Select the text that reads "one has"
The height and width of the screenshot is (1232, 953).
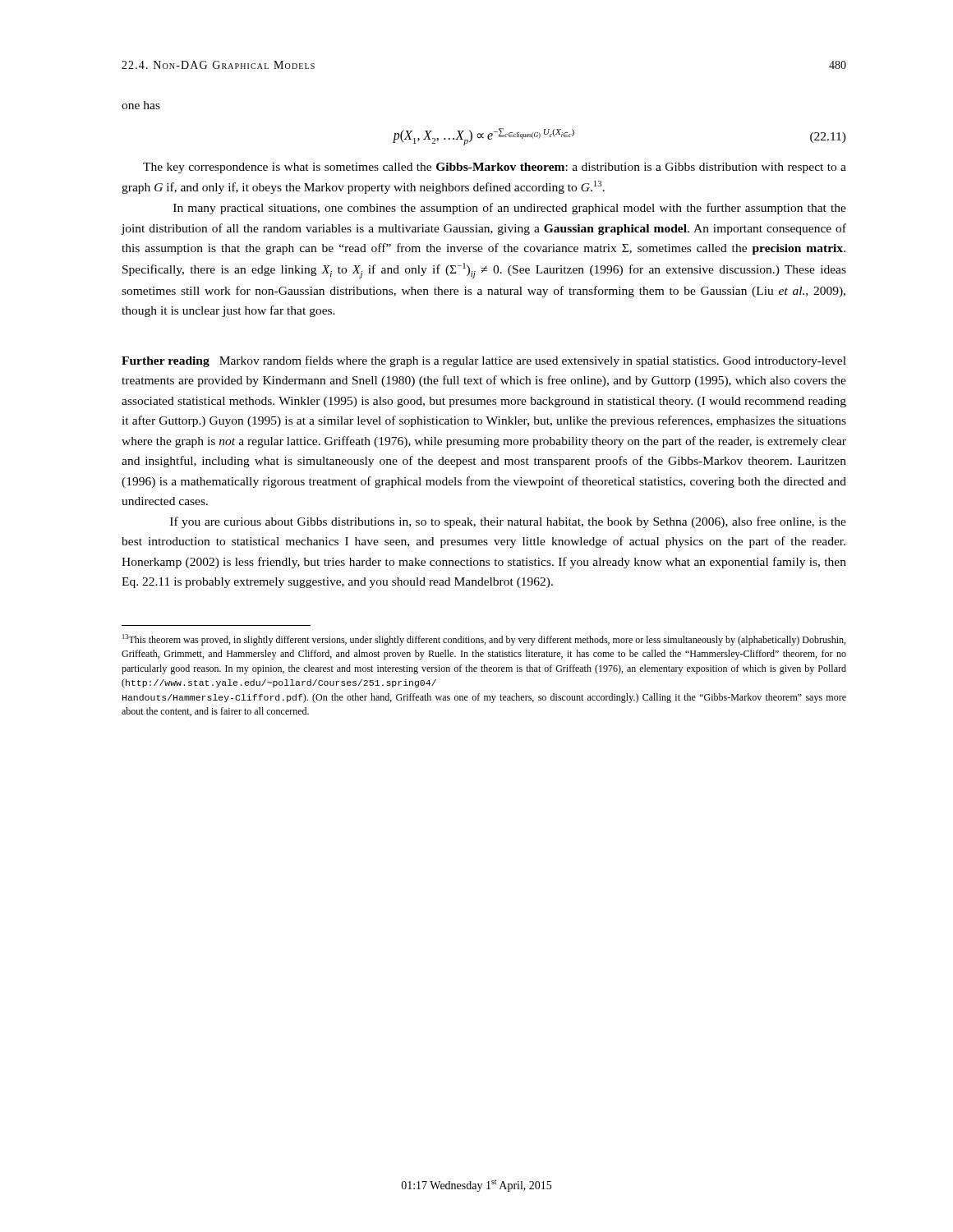click(x=141, y=105)
